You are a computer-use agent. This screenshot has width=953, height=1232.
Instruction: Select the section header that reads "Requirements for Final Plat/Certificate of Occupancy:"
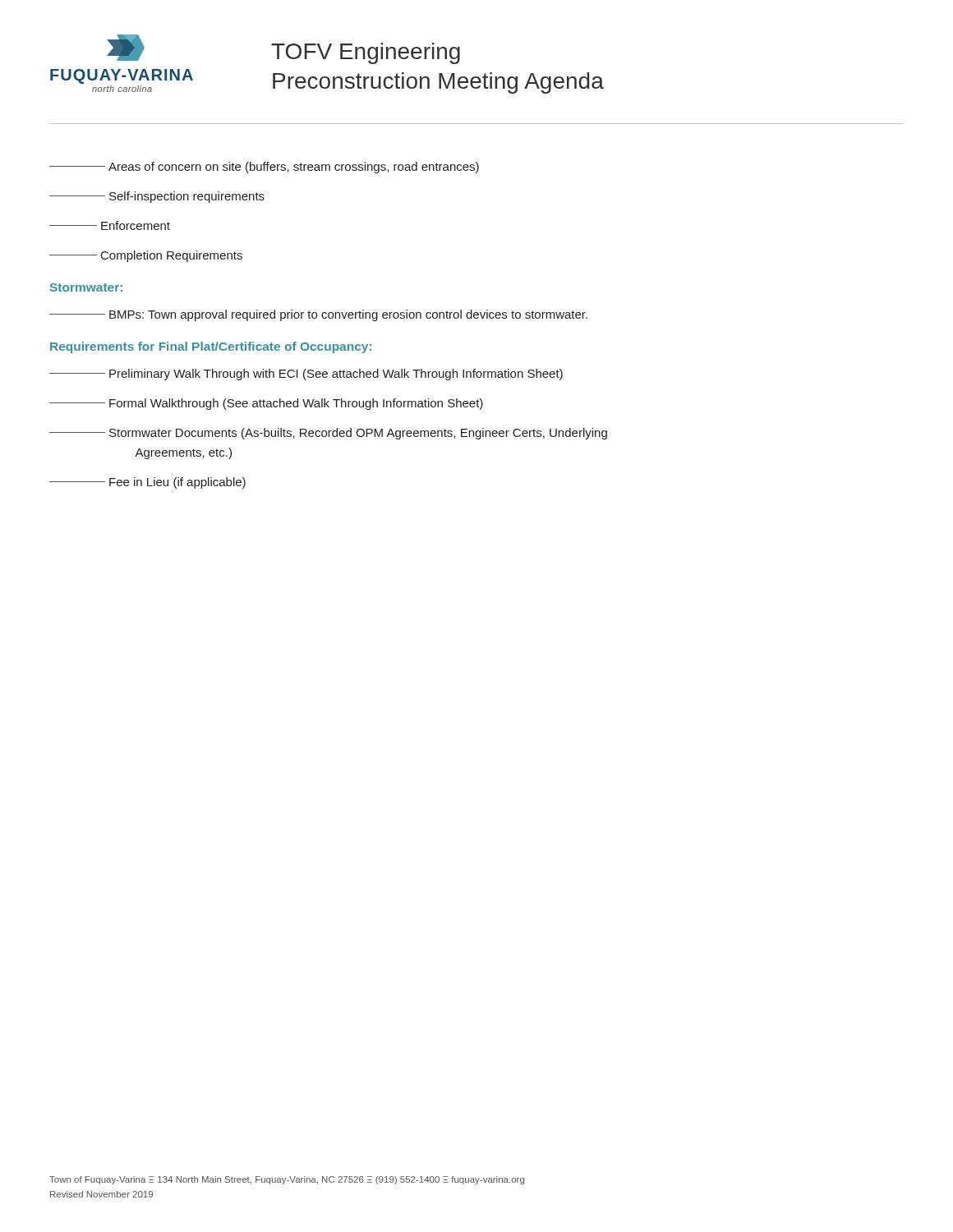tap(211, 346)
